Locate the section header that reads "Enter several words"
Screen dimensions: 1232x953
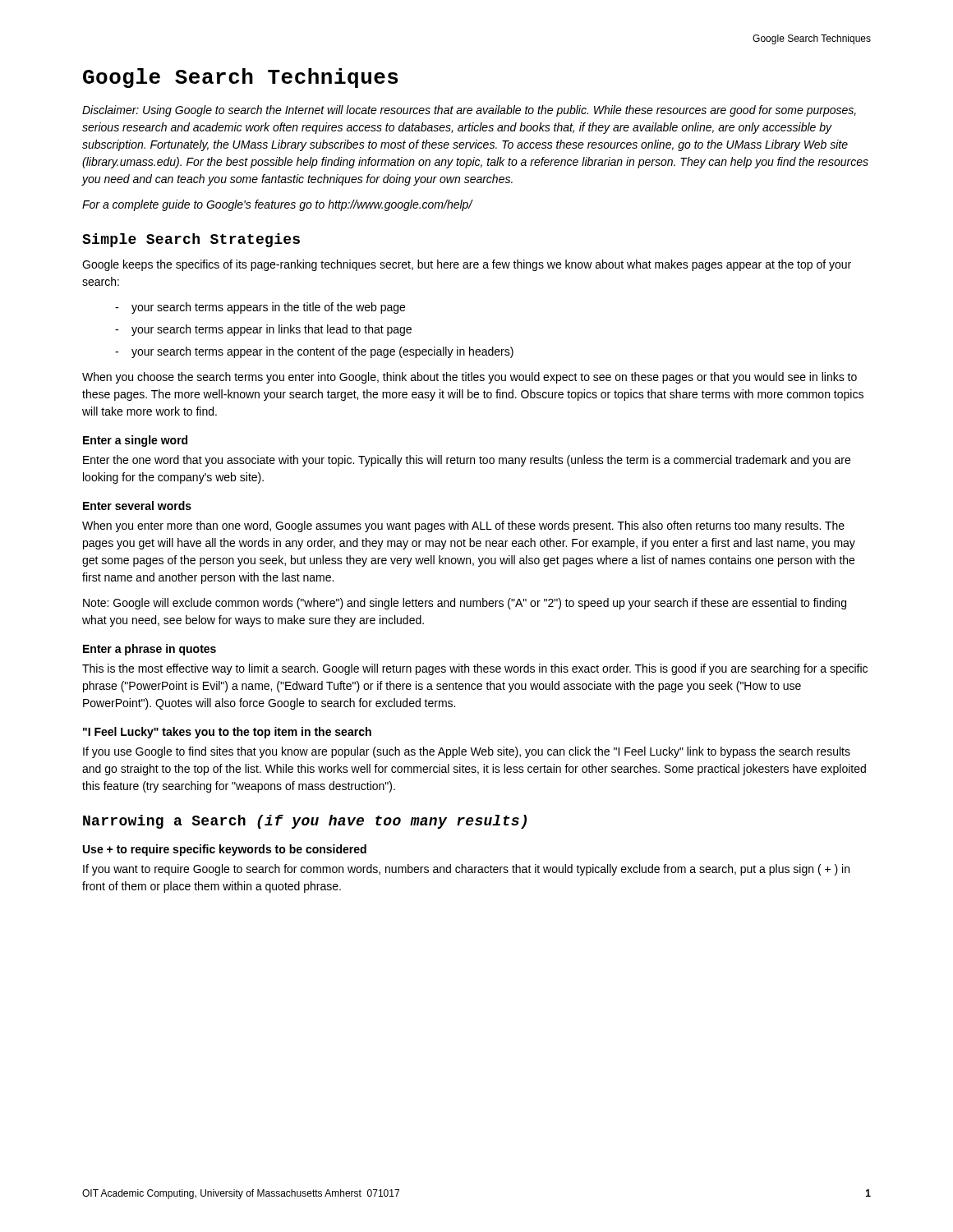[x=137, y=506]
